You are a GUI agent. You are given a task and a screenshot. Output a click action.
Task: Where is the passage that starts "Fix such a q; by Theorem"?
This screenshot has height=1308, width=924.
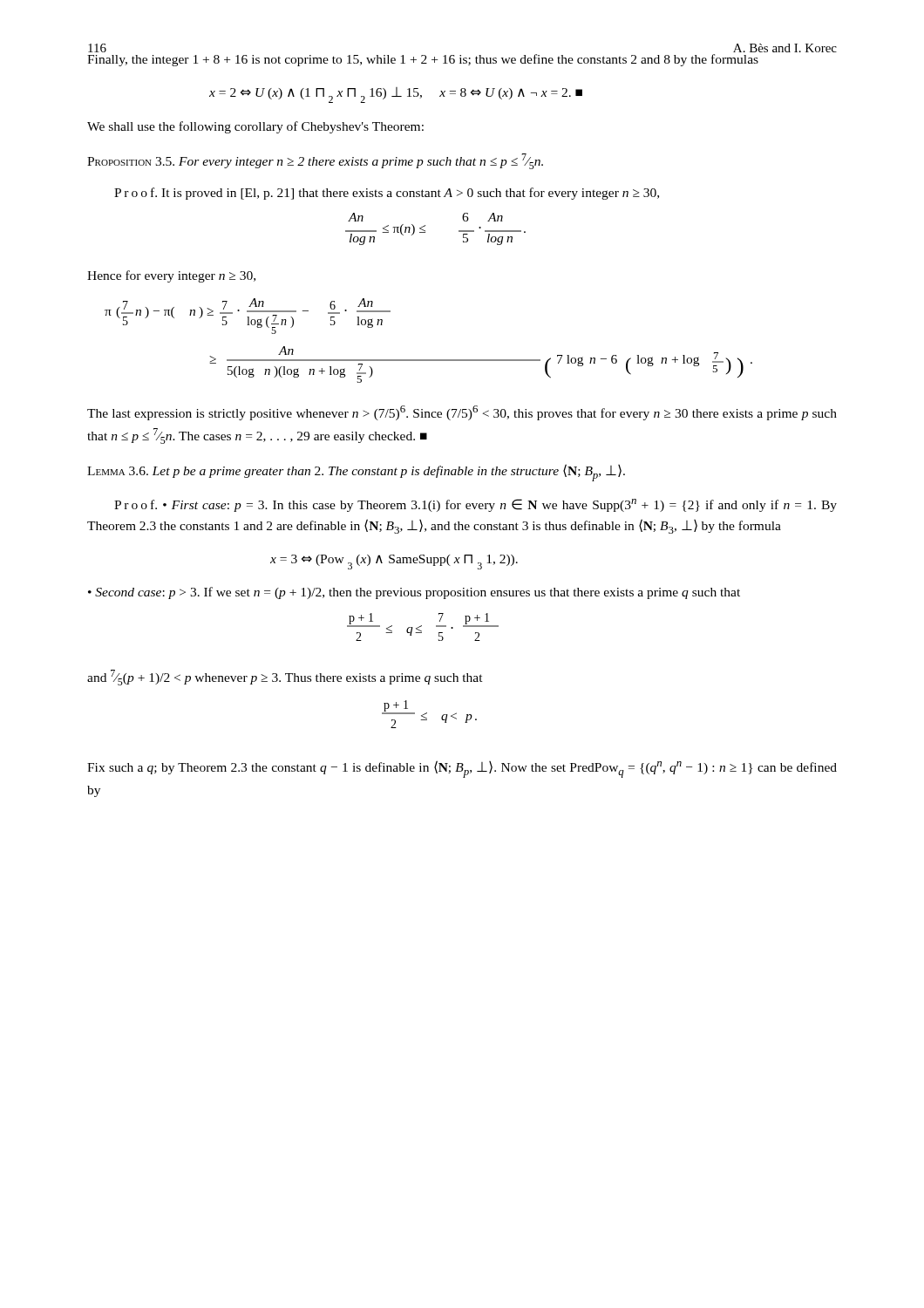462,777
